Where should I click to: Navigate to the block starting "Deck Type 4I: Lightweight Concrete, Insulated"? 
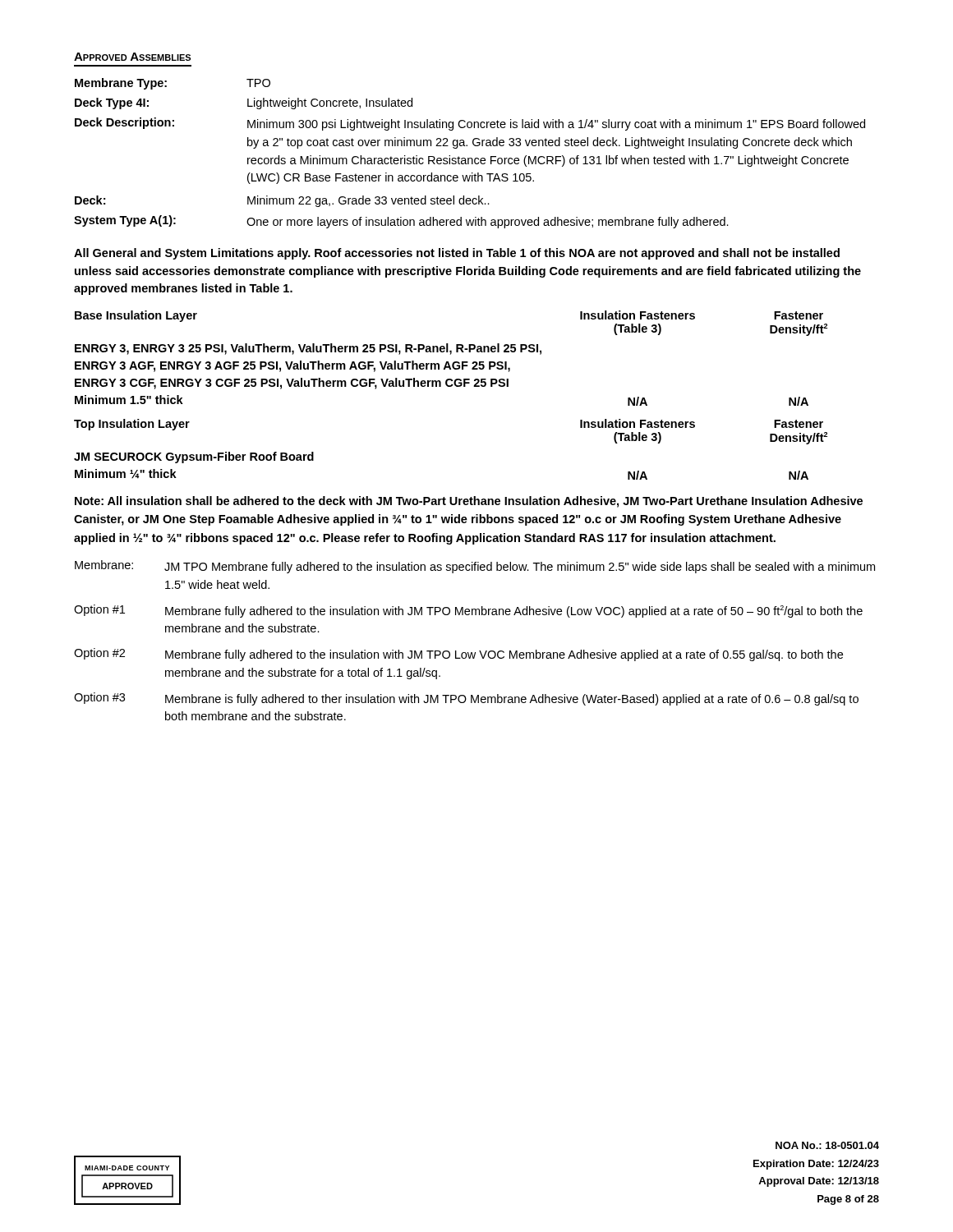[244, 103]
